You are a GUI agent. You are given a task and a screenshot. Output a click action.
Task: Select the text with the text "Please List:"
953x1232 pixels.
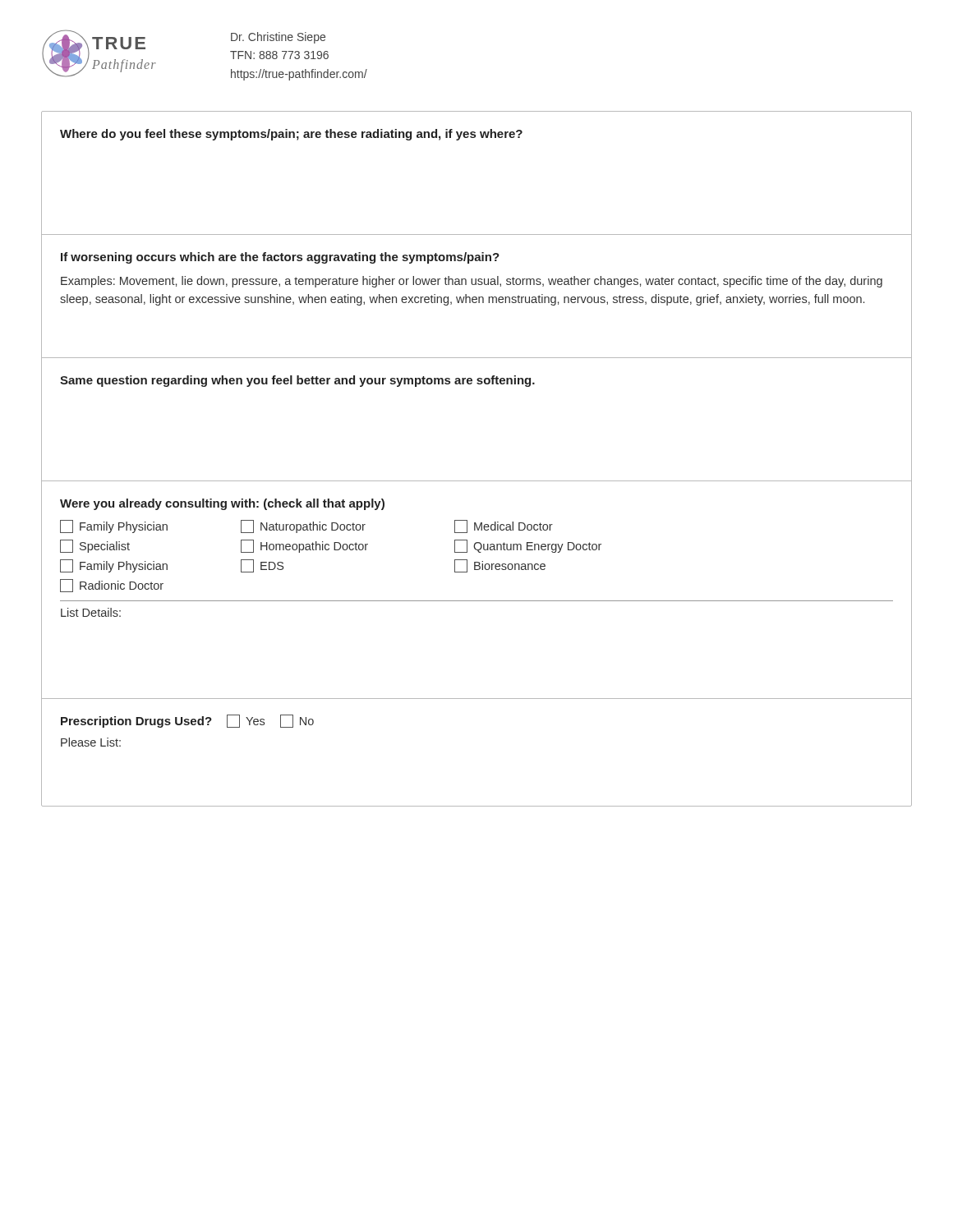(x=91, y=742)
